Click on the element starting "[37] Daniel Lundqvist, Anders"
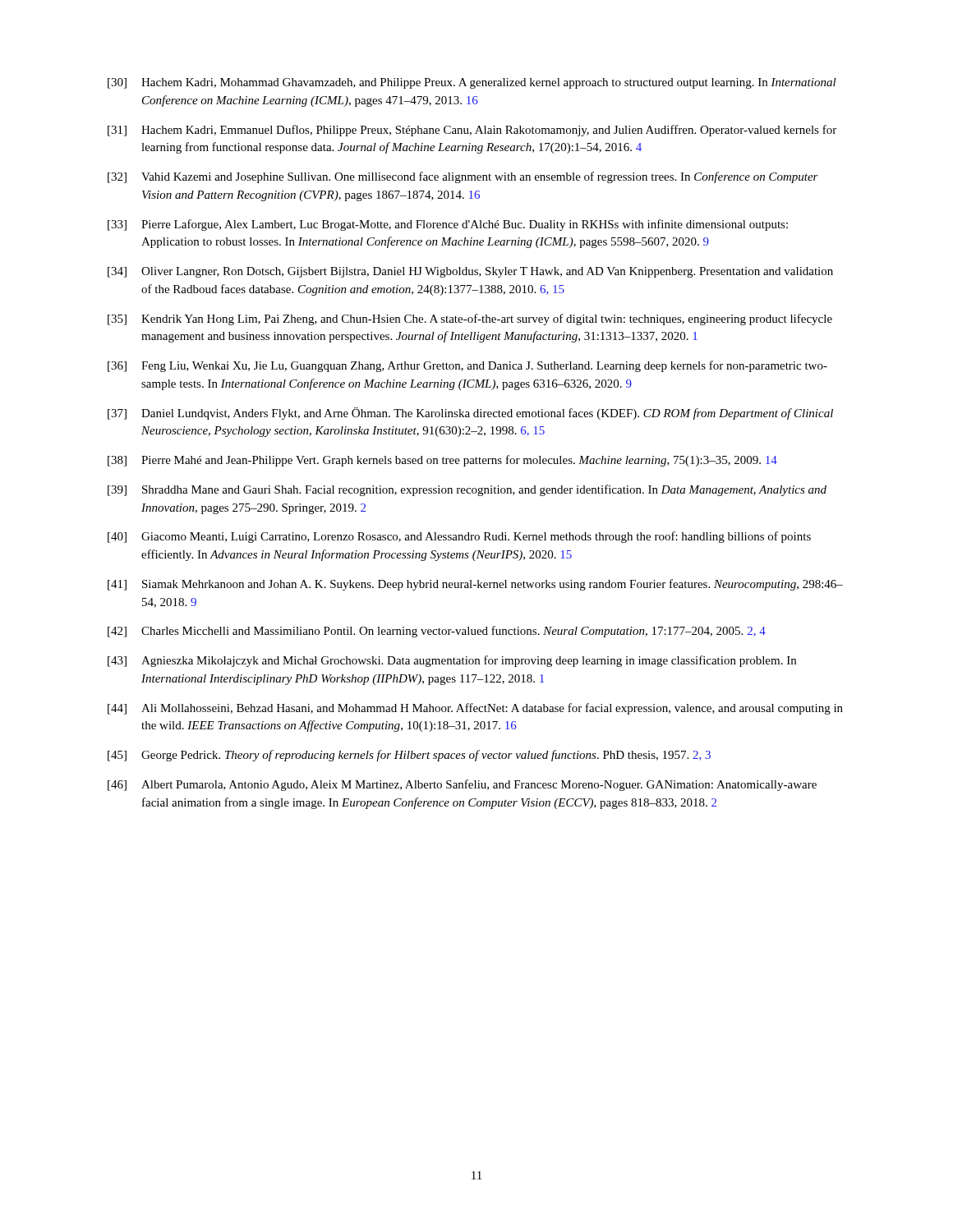 (476, 422)
